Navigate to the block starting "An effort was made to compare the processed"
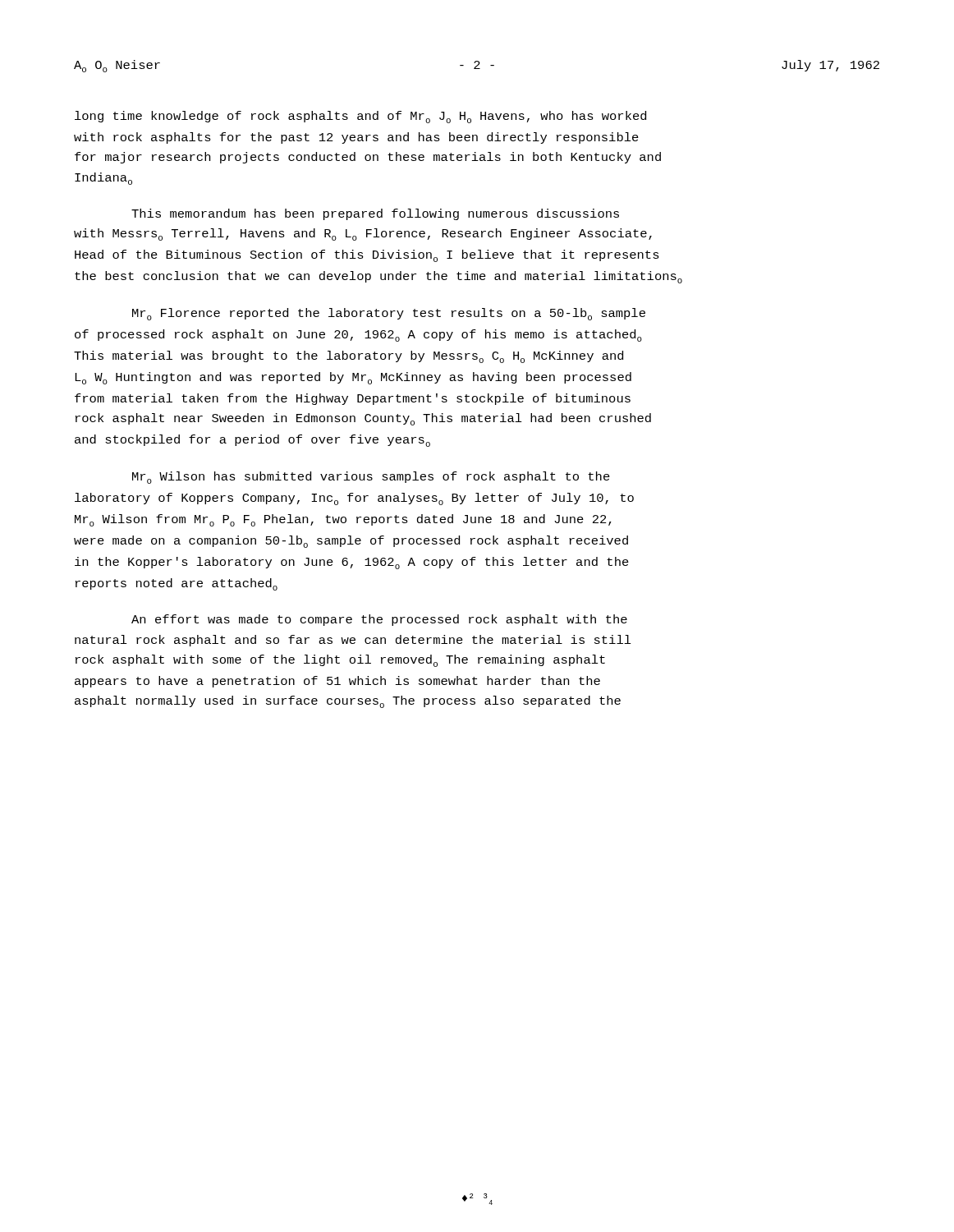This screenshot has height=1232, width=954. [477, 662]
